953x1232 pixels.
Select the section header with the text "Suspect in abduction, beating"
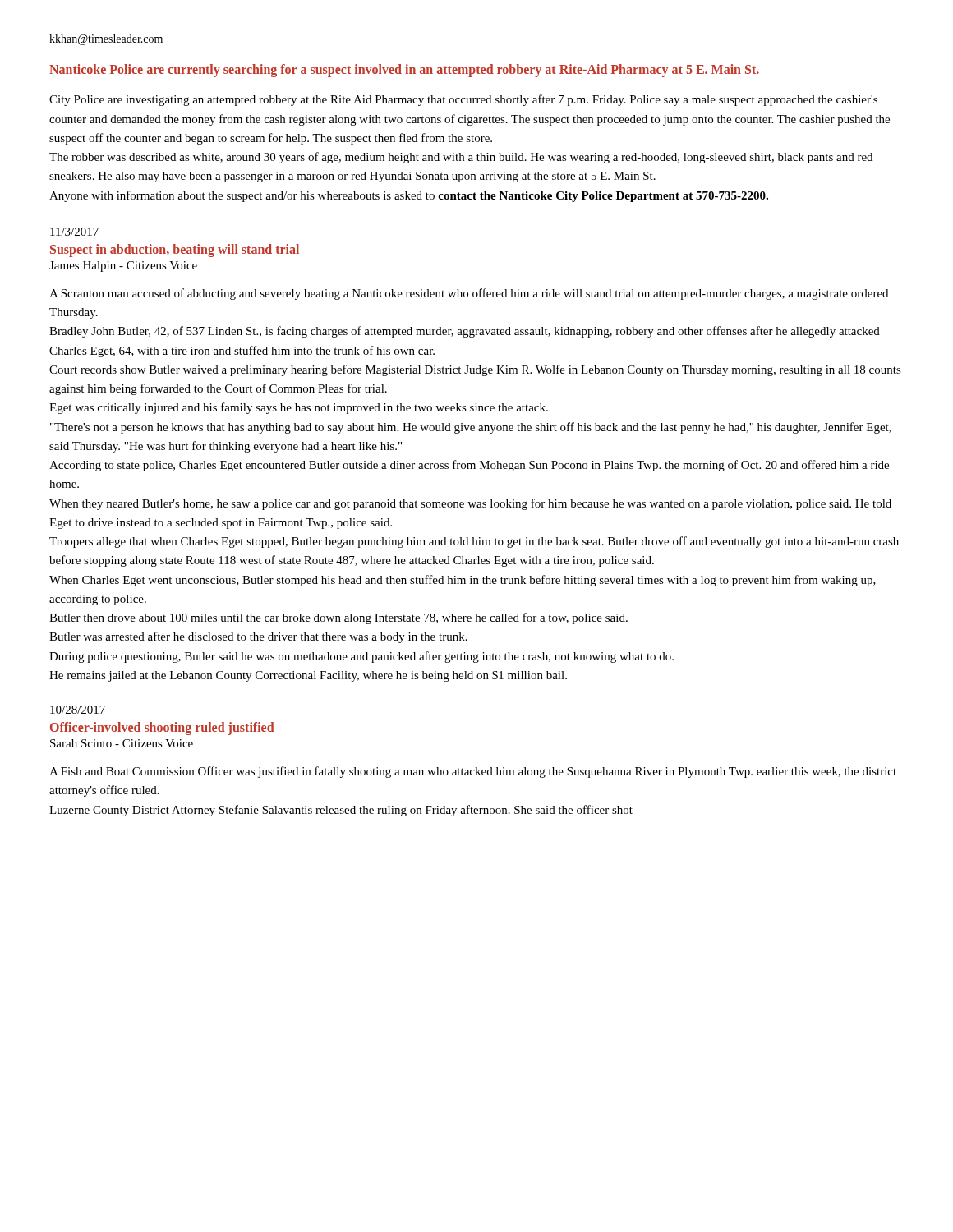174,249
